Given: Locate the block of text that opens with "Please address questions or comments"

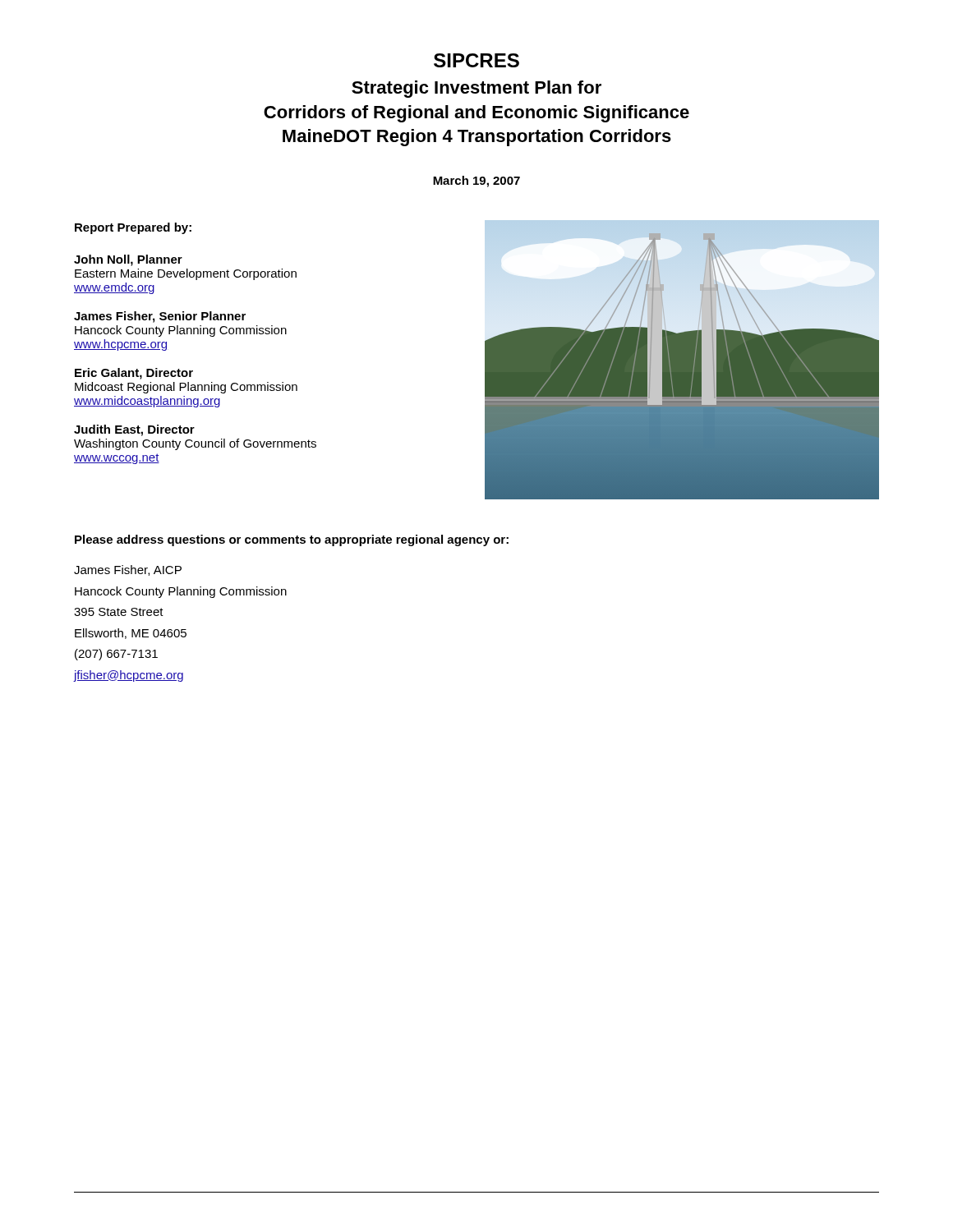Looking at the screenshot, I should (x=292, y=539).
